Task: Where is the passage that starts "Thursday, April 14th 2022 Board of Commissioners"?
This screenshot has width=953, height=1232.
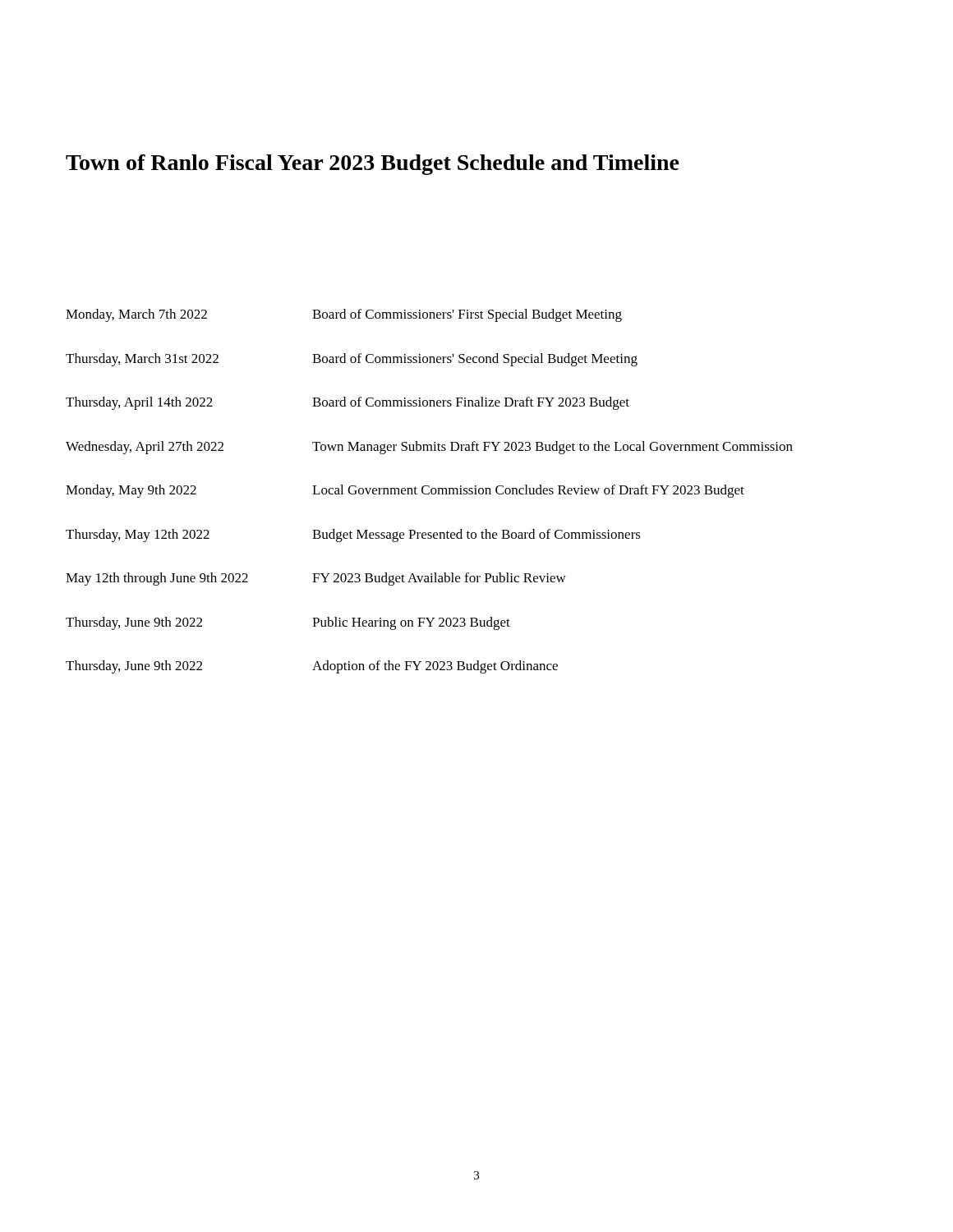Action: 476,402
